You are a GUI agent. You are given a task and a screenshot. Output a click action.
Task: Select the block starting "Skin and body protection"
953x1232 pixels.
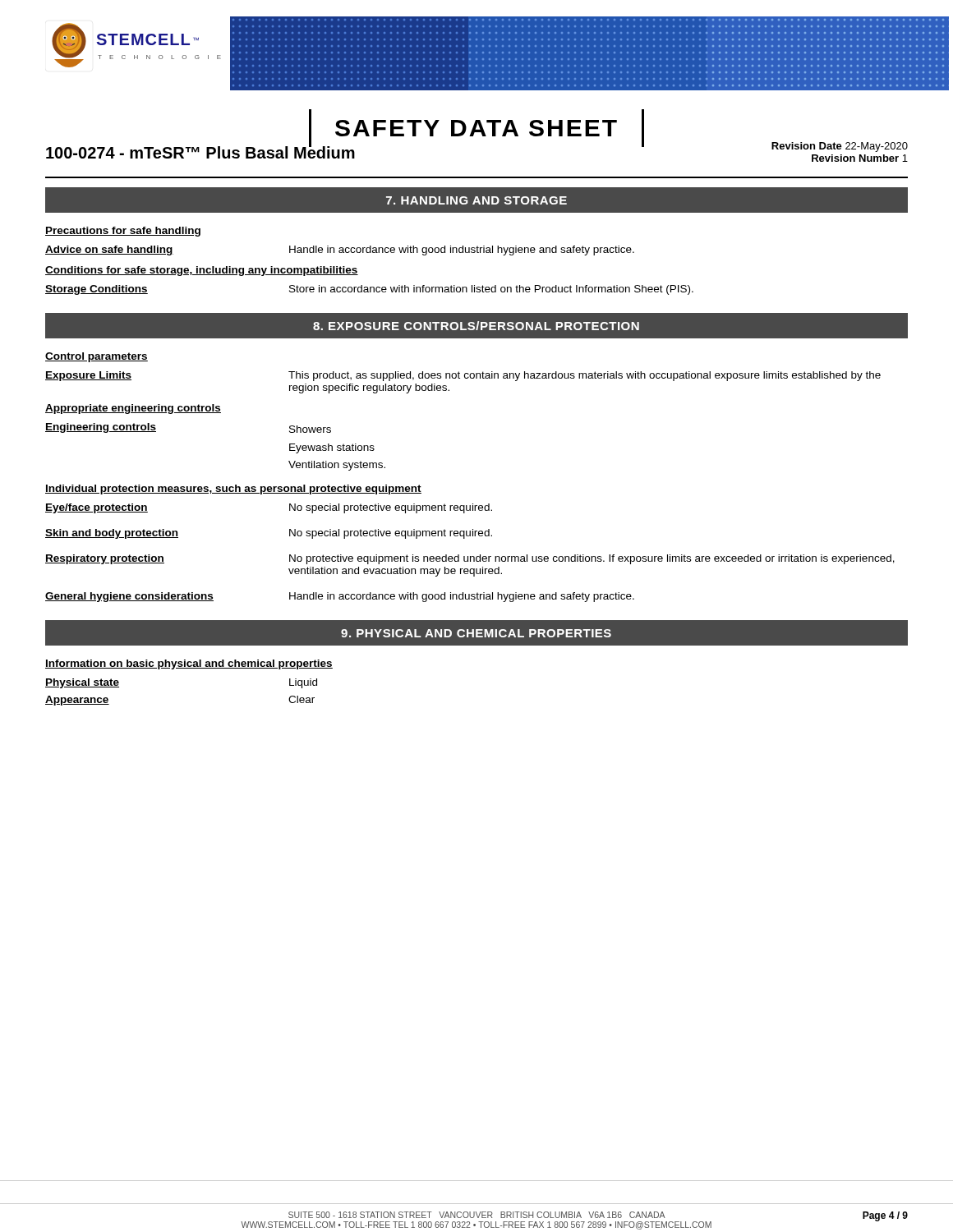tap(112, 532)
